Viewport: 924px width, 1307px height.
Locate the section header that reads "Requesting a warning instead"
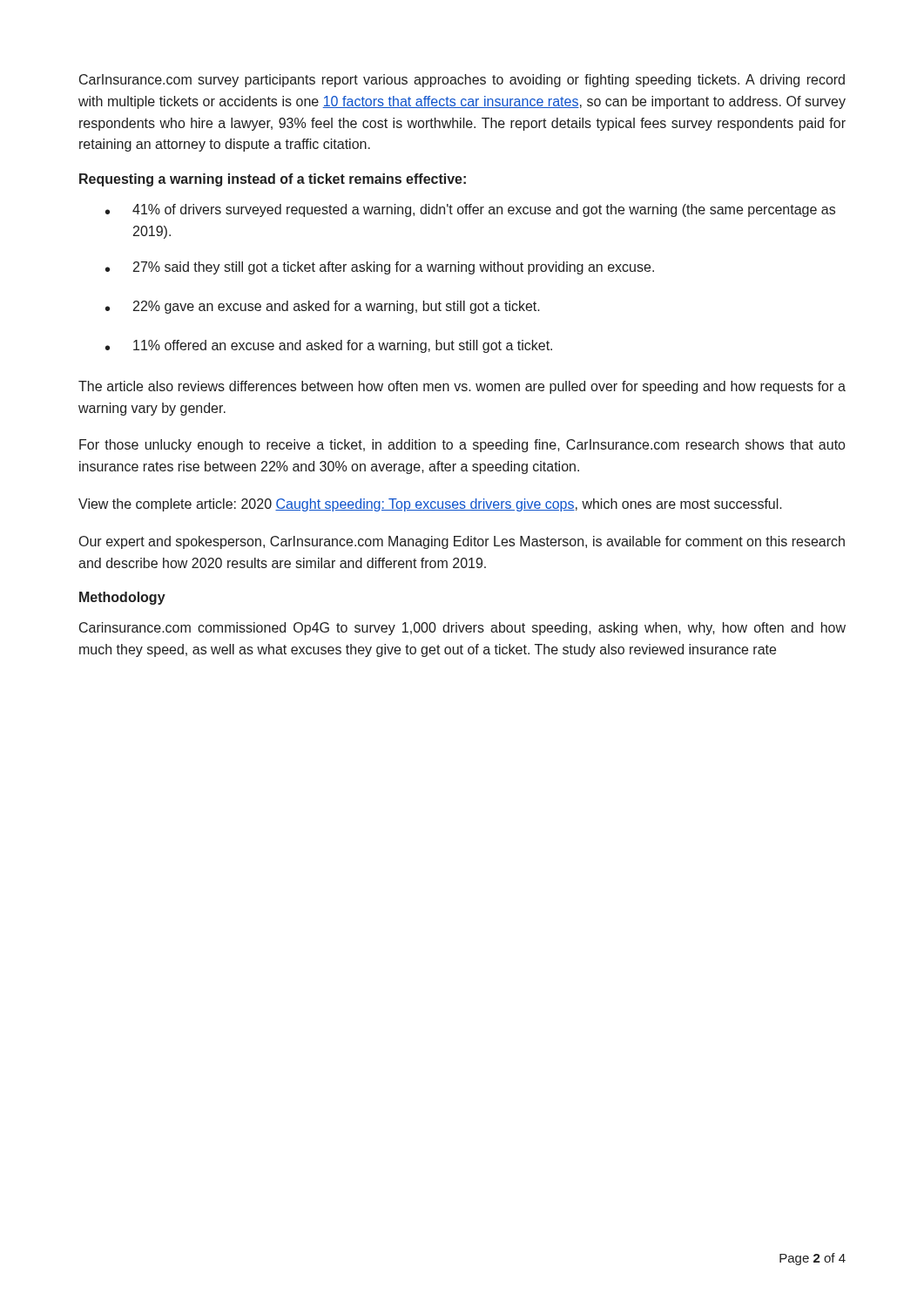tap(273, 179)
